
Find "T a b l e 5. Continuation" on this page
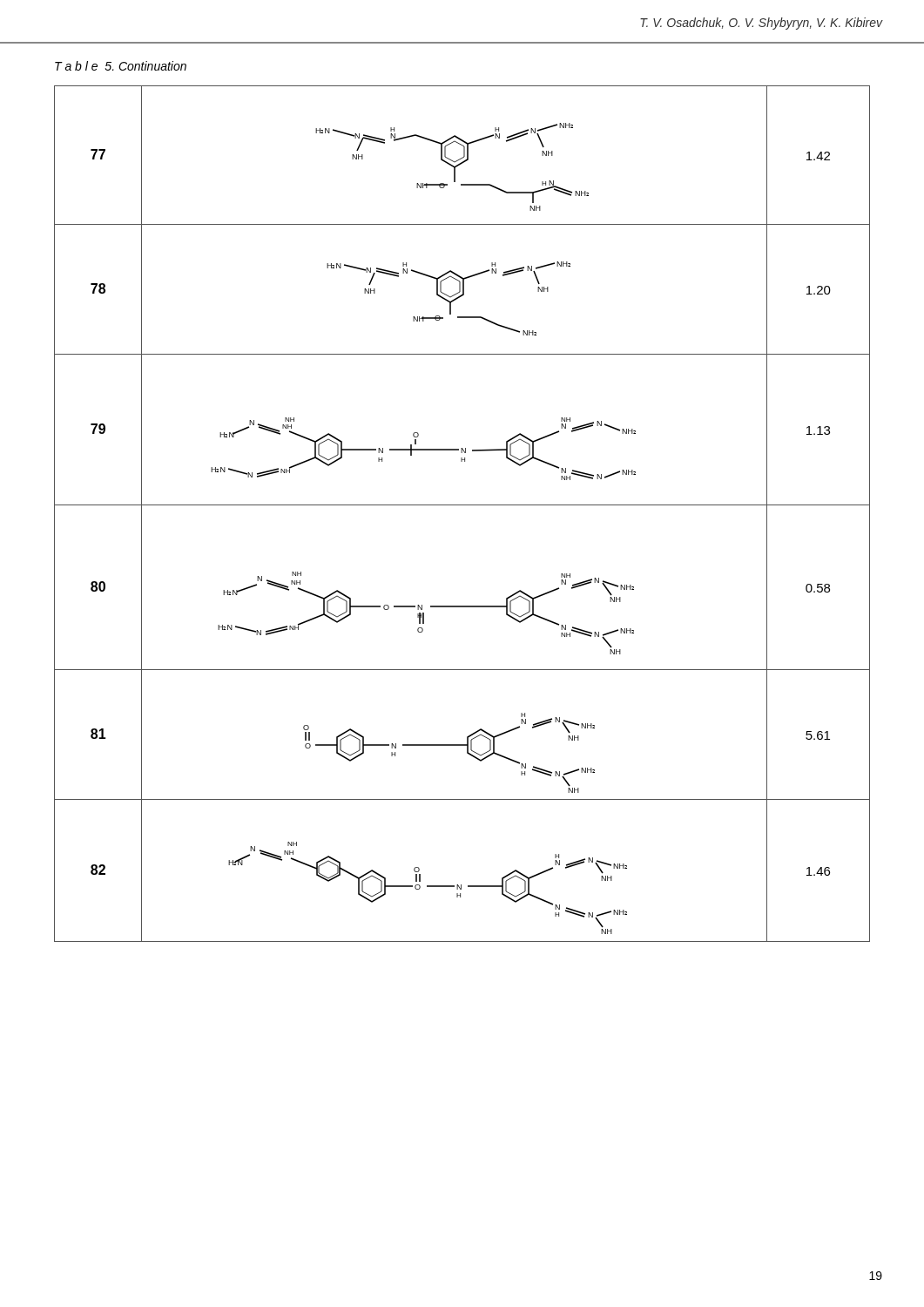[120, 66]
